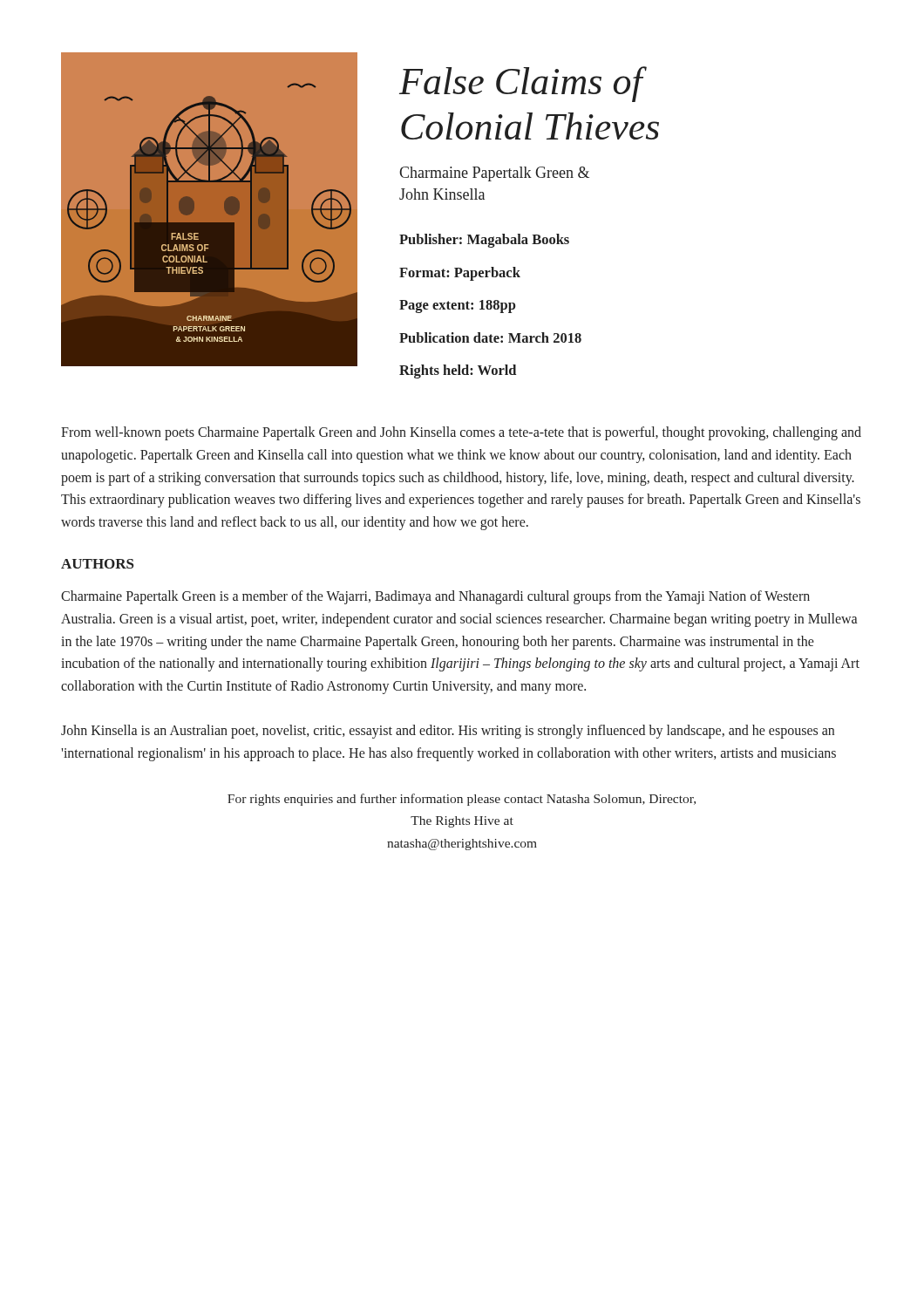
Task: Find the text block that reads "Charmaine Papertalk Green &John"
Action: pos(494,183)
